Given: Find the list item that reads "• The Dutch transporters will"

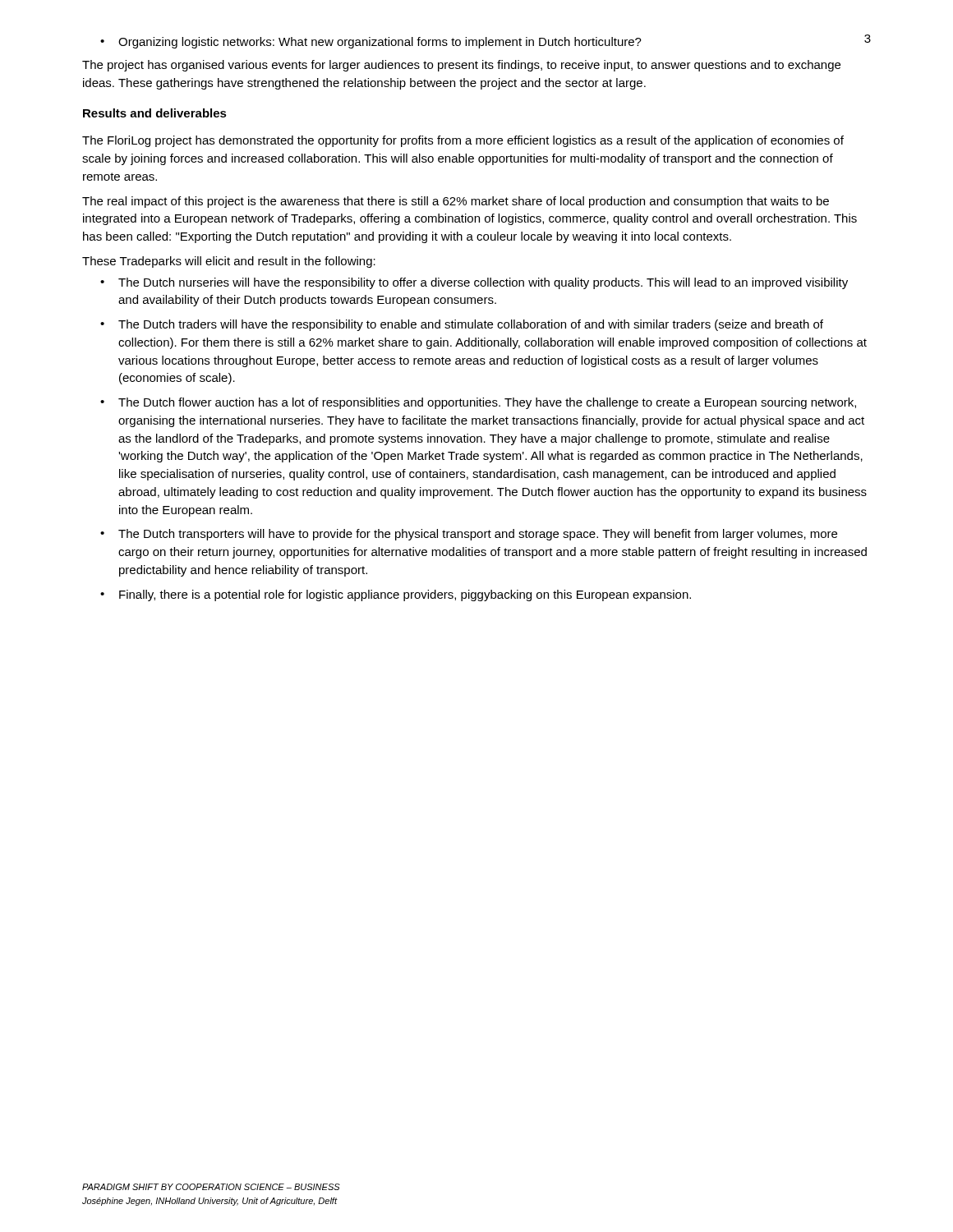Looking at the screenshot, I should [486, 552].
